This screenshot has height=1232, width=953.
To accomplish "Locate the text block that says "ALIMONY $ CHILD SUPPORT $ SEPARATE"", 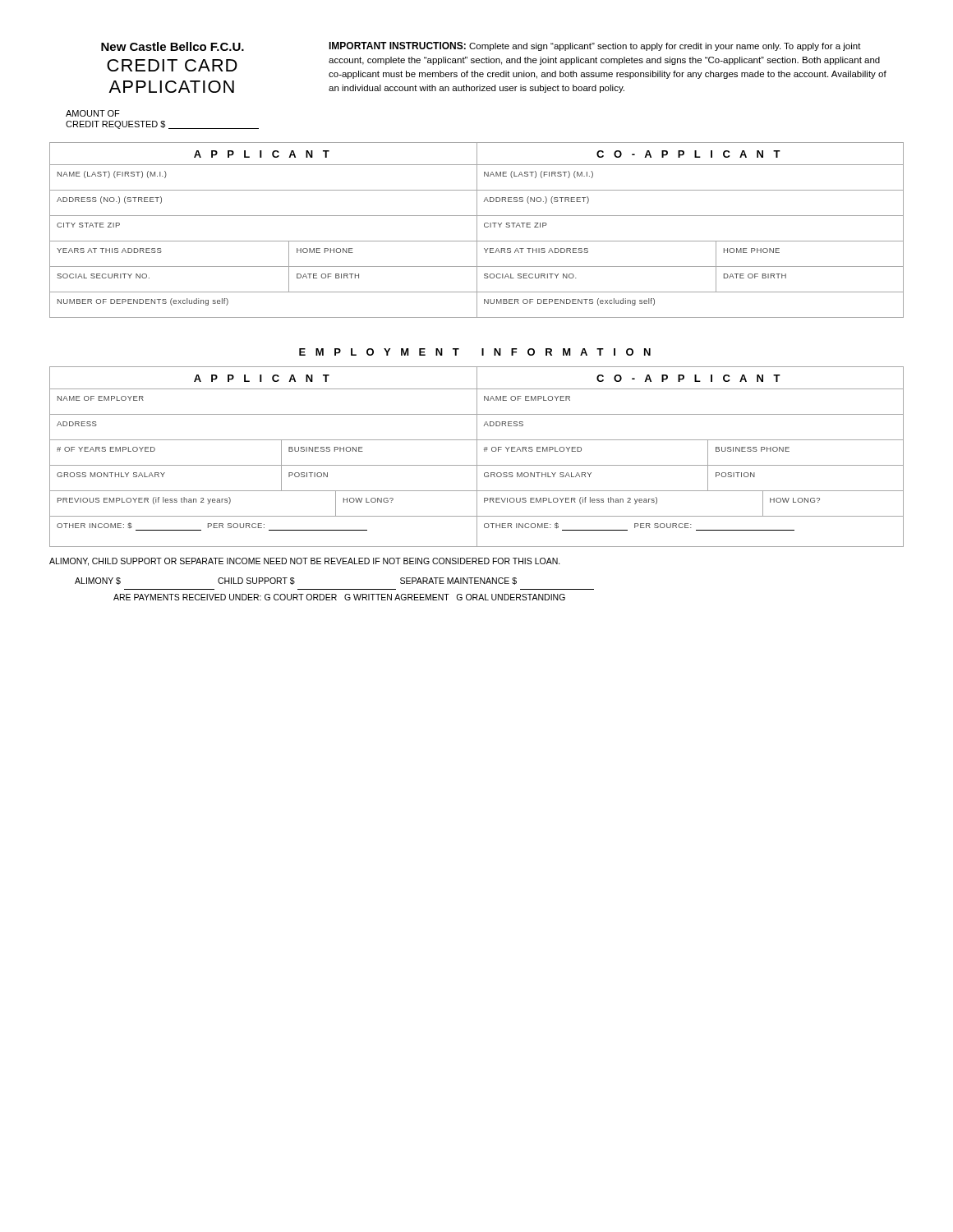I will click(485, 590).
